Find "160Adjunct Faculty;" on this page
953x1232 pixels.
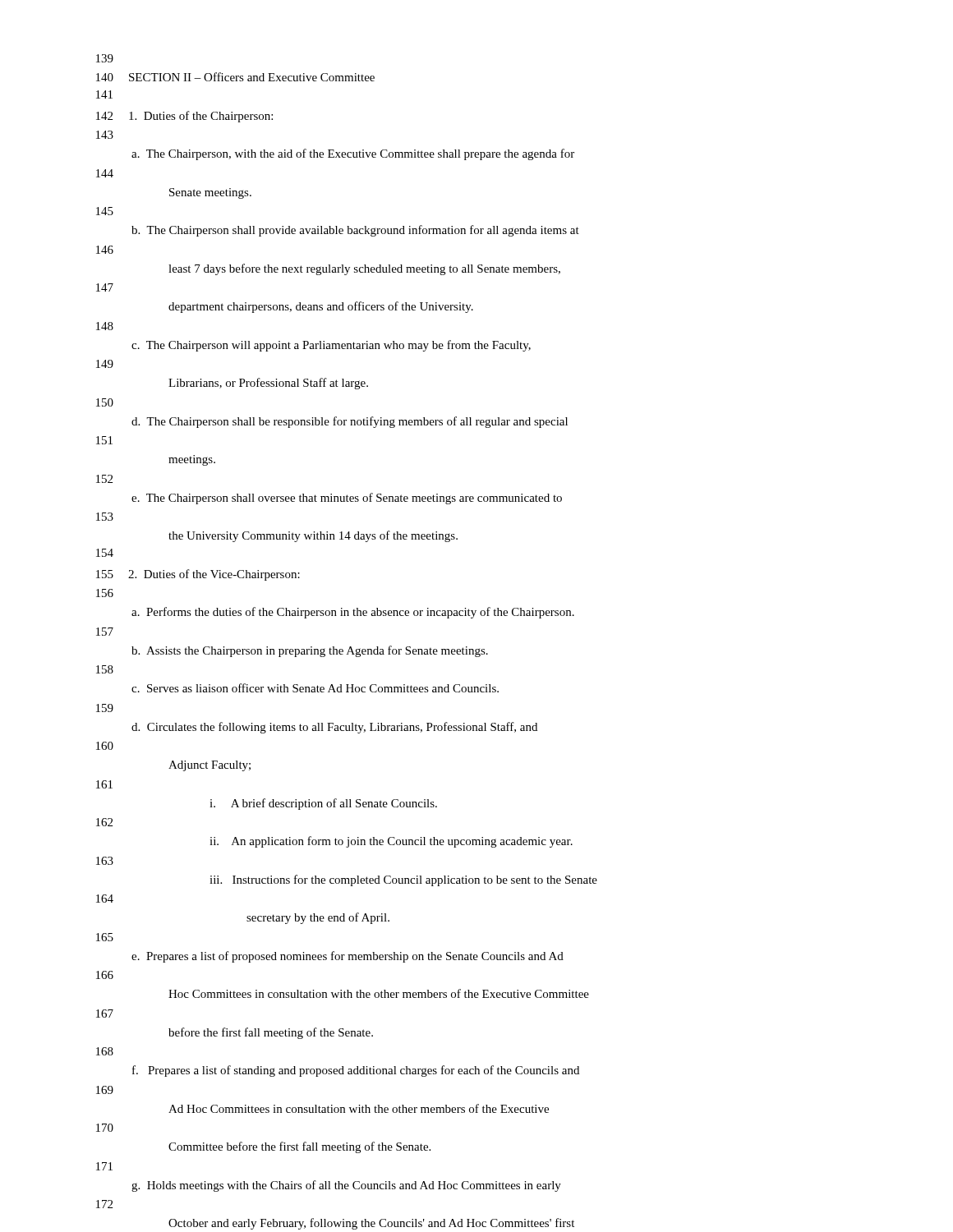[105, 746]
